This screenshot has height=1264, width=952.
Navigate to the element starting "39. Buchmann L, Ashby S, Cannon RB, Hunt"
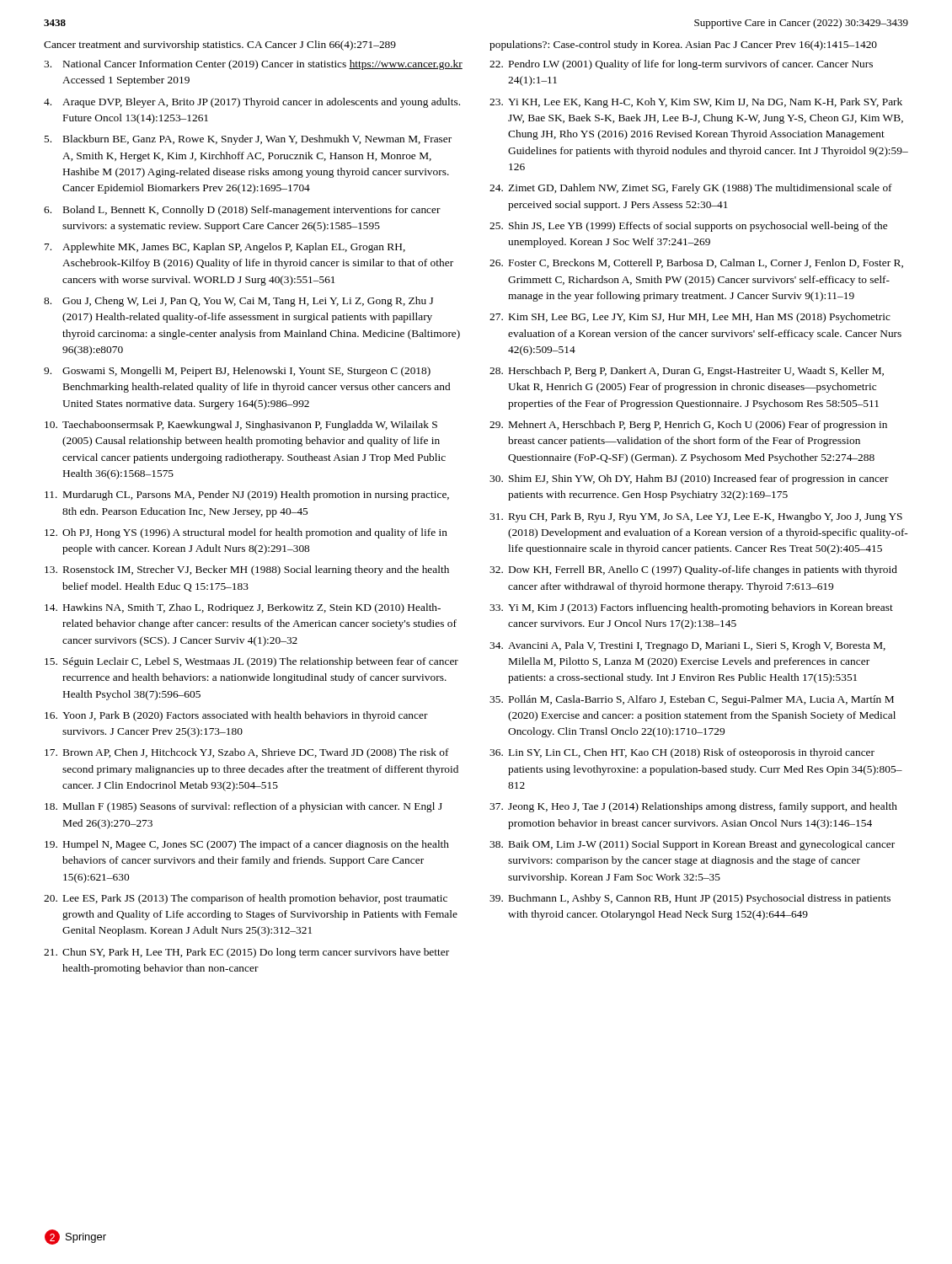[699, 906]
